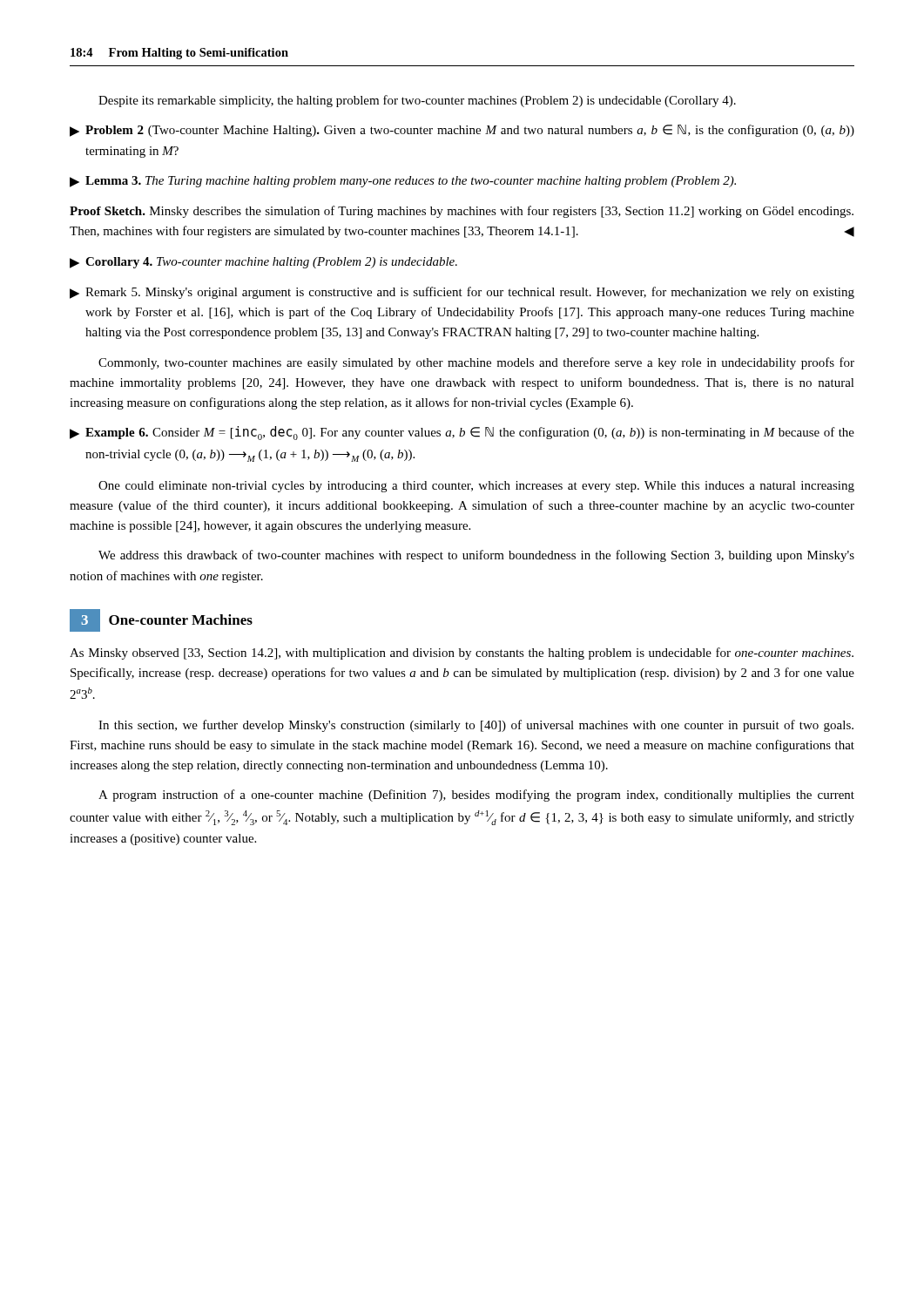This screenshot has width=924, height=1307.
Task: Find the text block that reads "Despite its remarkable simplicity, the halting problem"
Action: coord(462,101)
